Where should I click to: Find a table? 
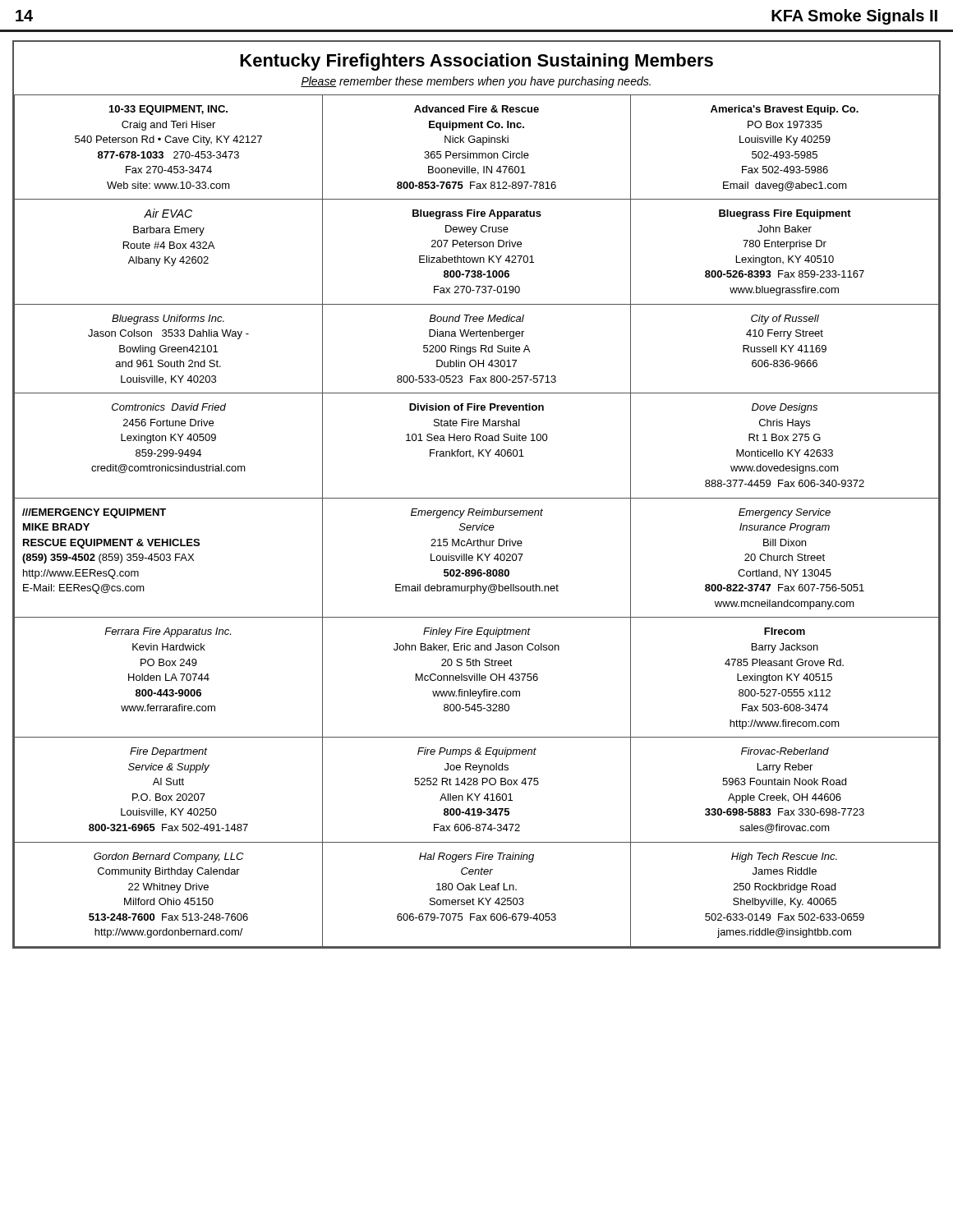point(476,521)
